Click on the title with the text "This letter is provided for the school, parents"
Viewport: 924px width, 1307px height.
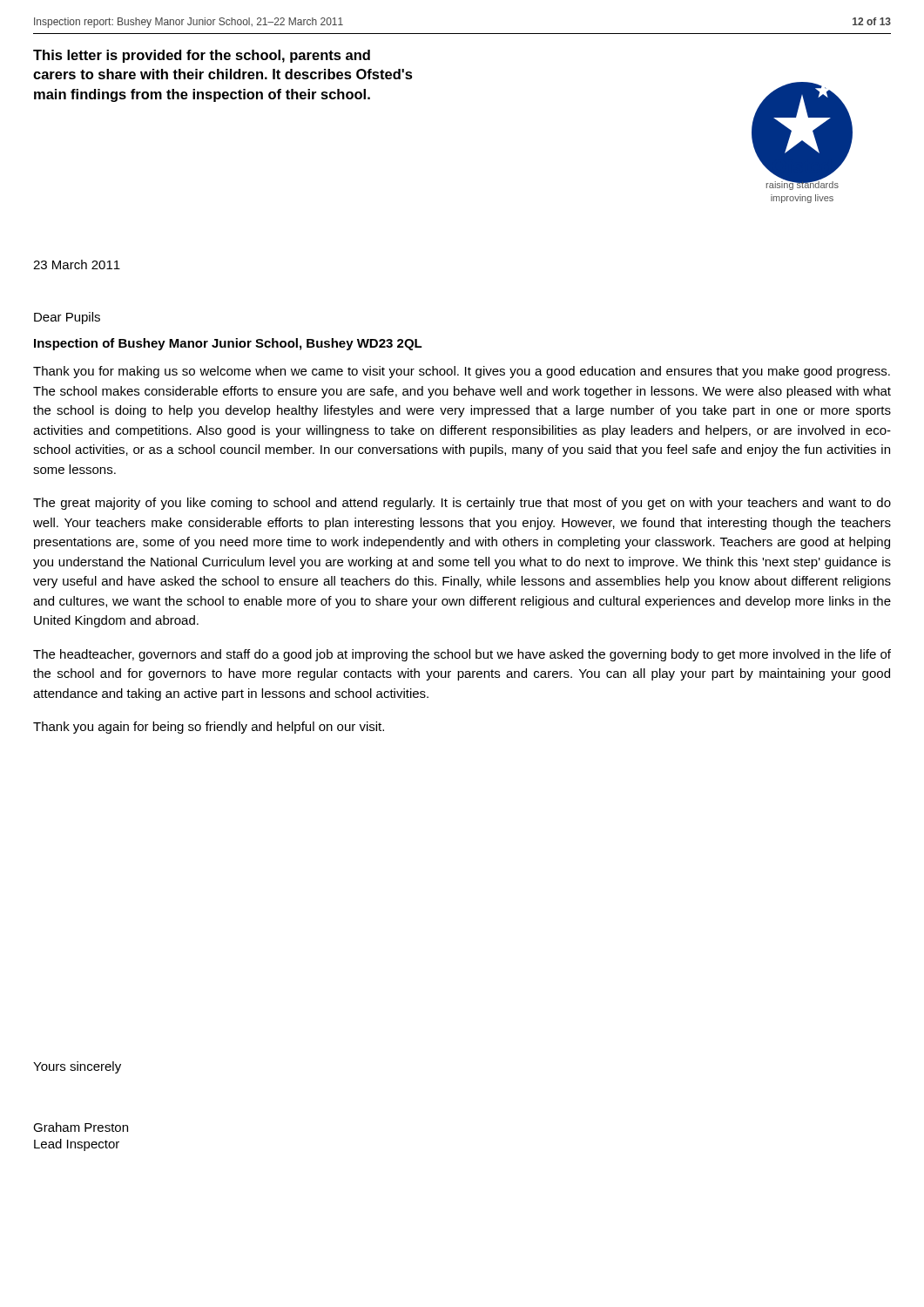point(286,74)
